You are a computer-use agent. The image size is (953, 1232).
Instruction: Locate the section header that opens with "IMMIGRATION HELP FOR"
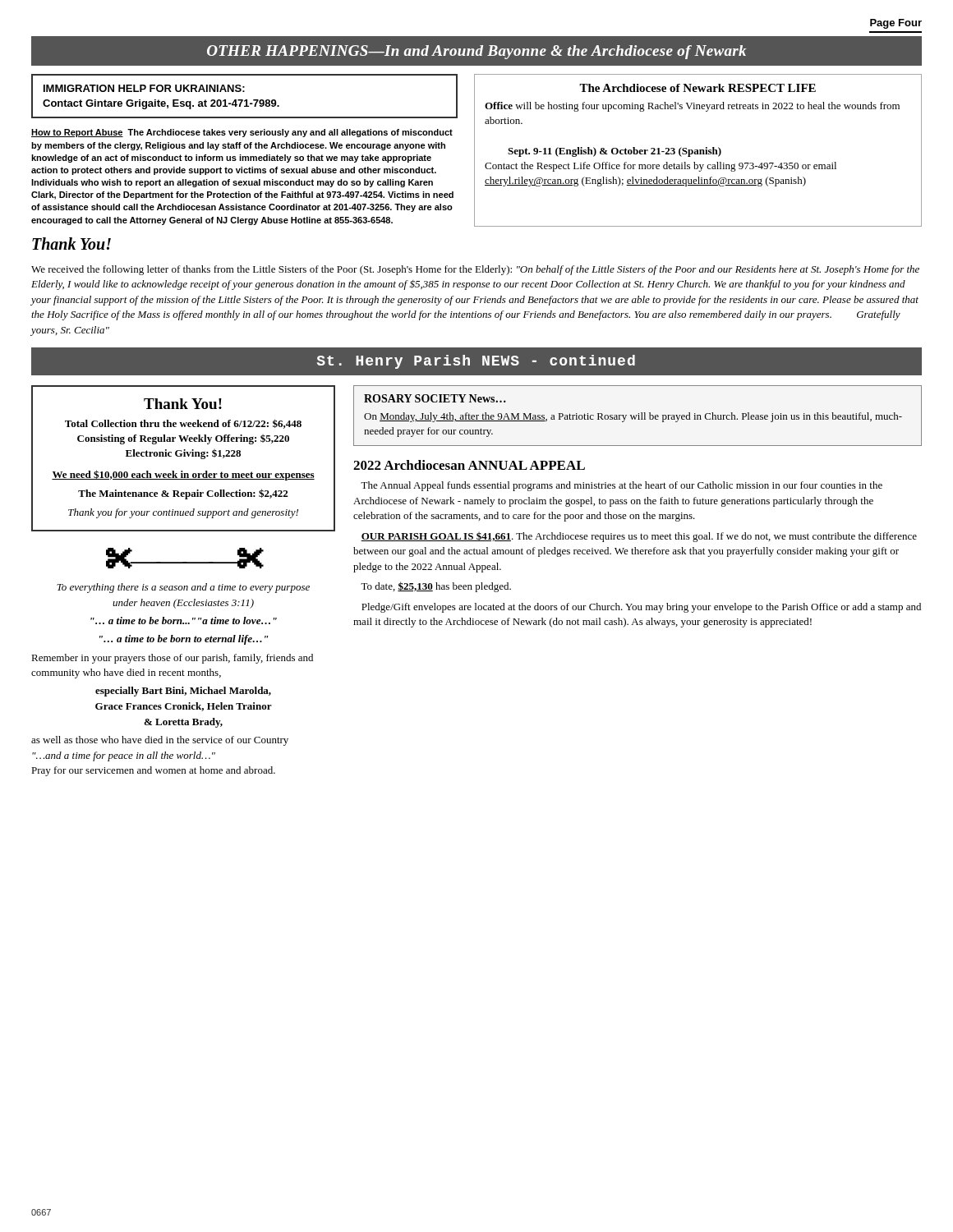[244, 96]
